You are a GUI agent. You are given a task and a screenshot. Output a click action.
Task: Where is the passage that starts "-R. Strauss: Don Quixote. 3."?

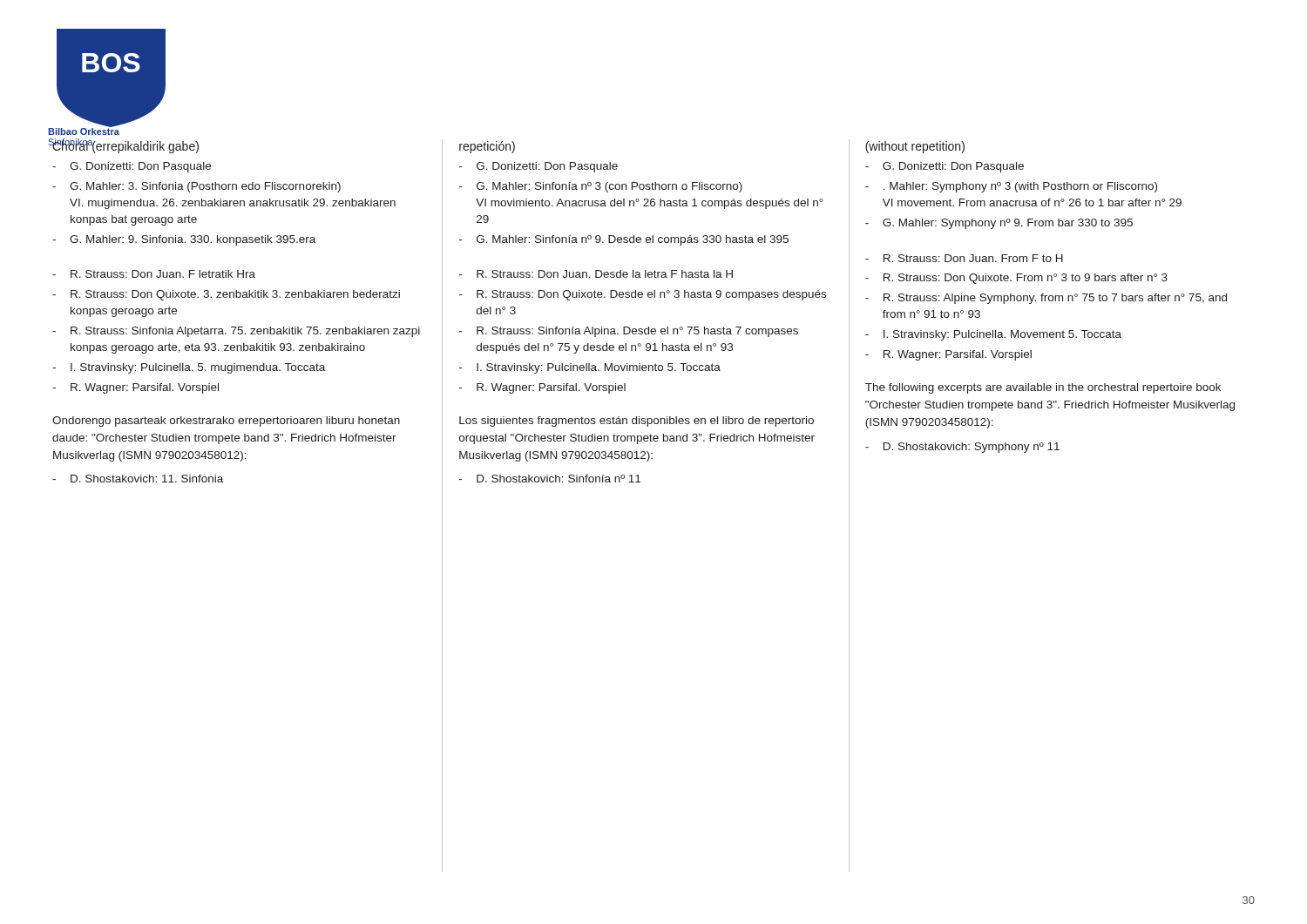click(238, 303)
